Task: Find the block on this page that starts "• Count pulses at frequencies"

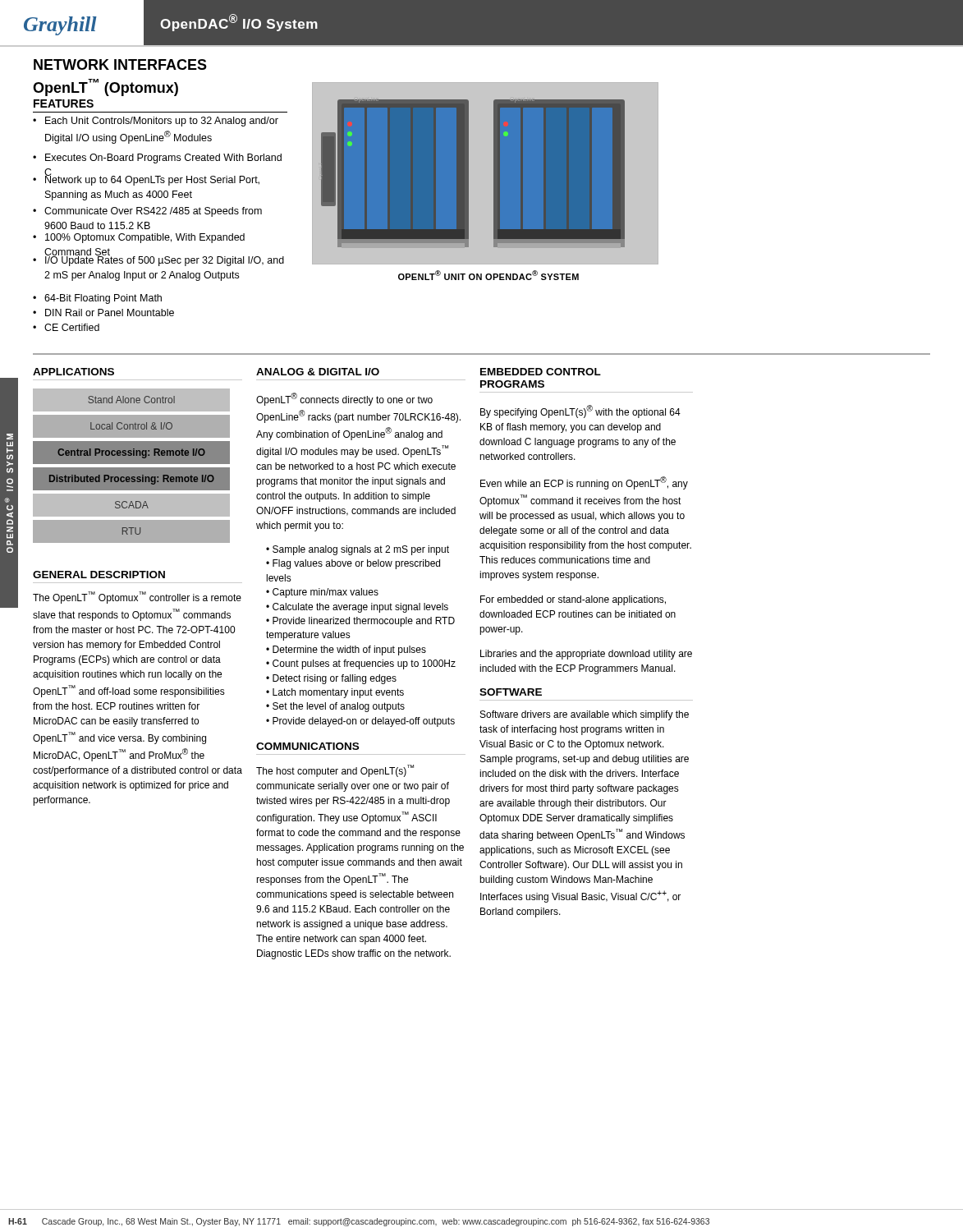Action: coord(361,664)
